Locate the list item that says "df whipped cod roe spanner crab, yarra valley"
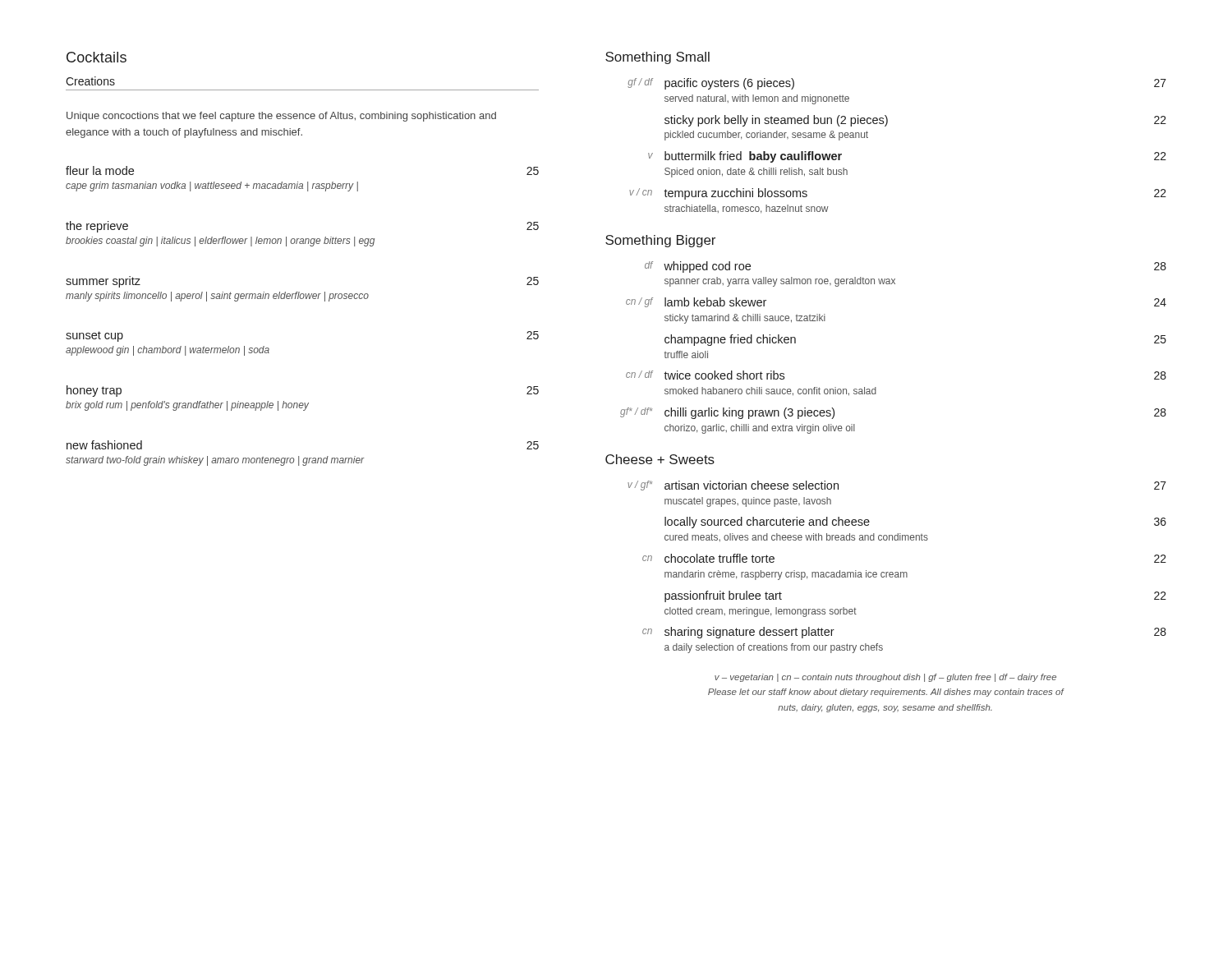The image size is (1232, 953). tap(886, 274)
